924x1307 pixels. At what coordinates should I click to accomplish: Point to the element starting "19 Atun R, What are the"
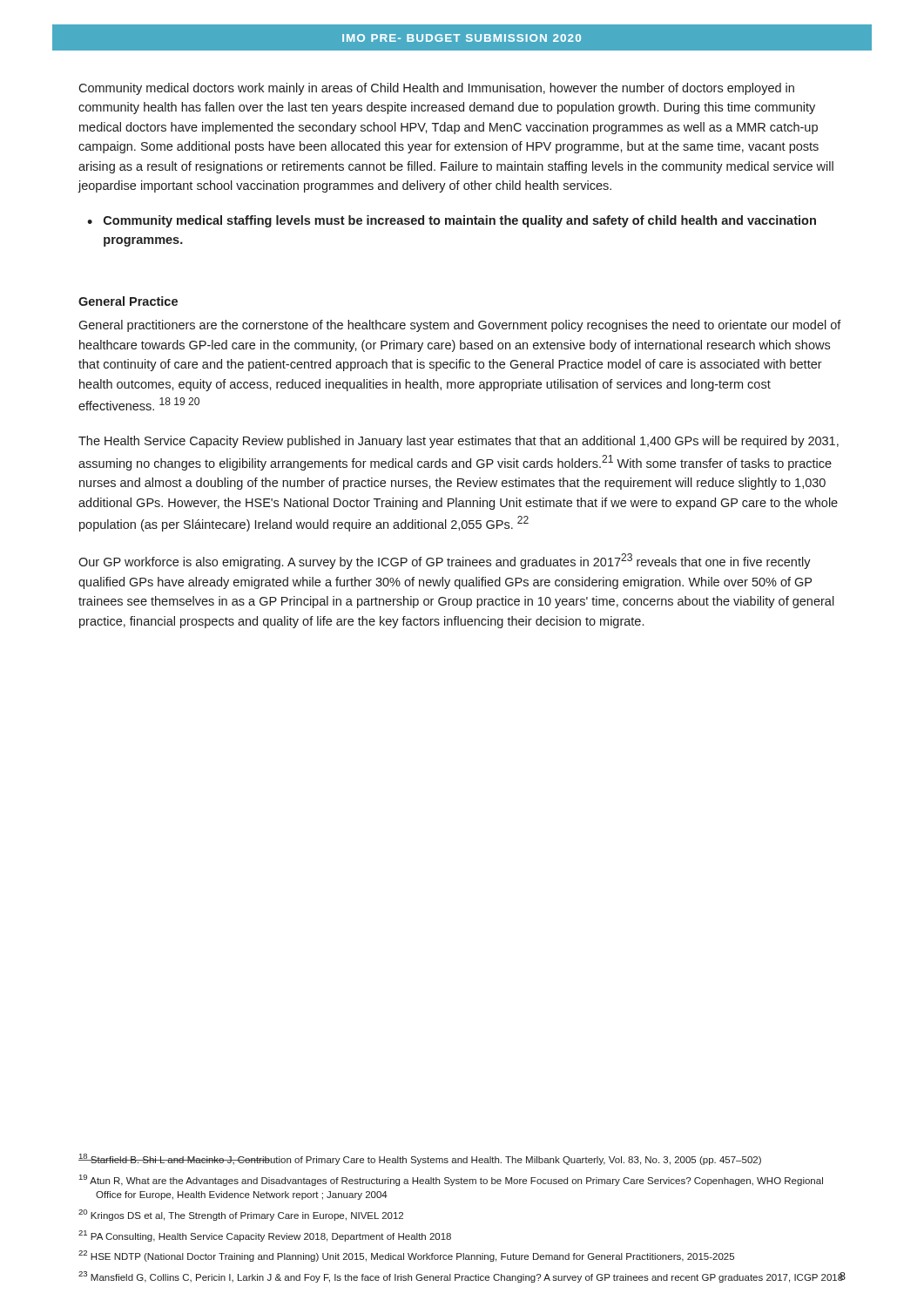[451, 1186]
